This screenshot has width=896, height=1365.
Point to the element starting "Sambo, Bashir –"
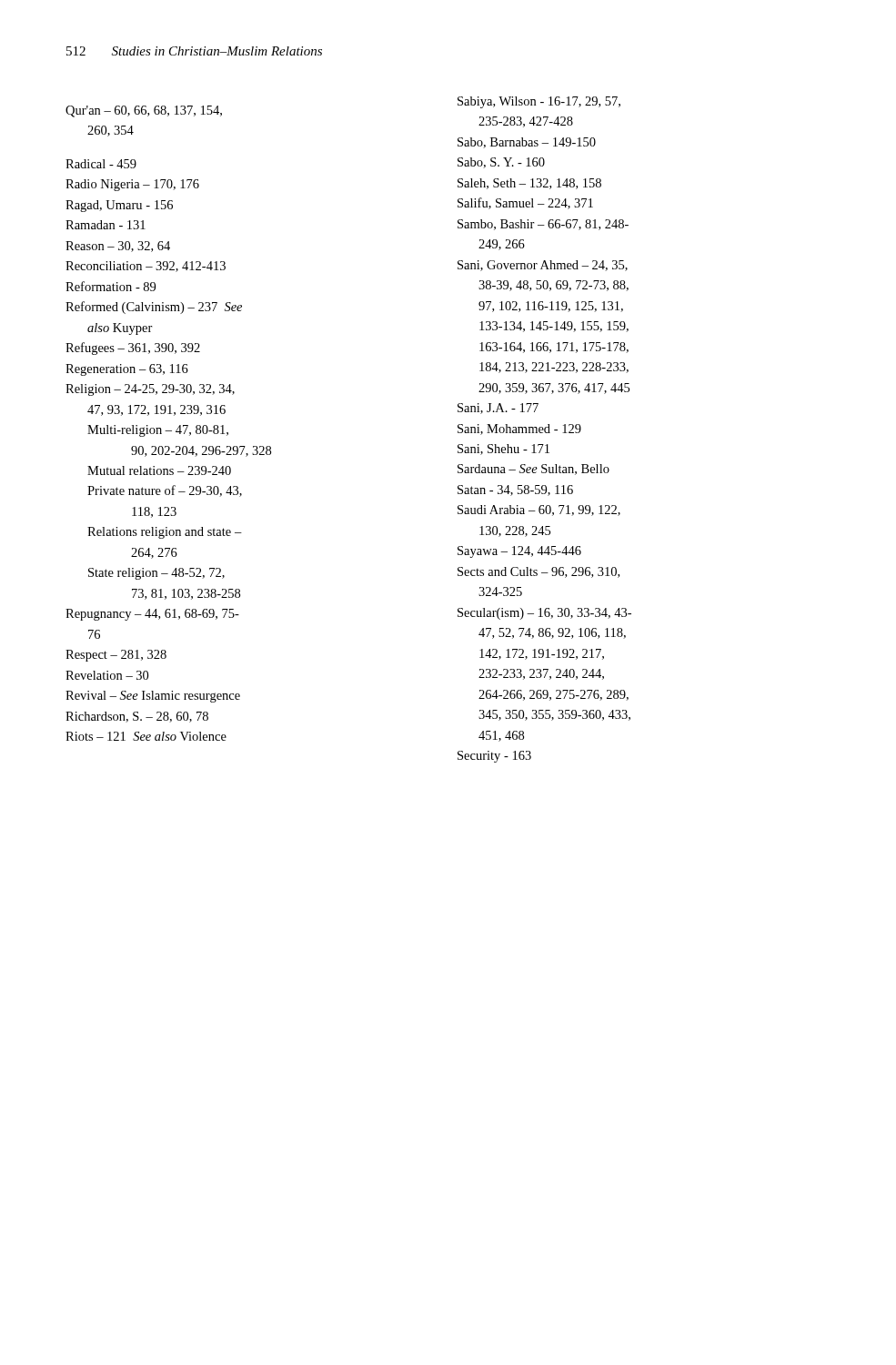543,235
